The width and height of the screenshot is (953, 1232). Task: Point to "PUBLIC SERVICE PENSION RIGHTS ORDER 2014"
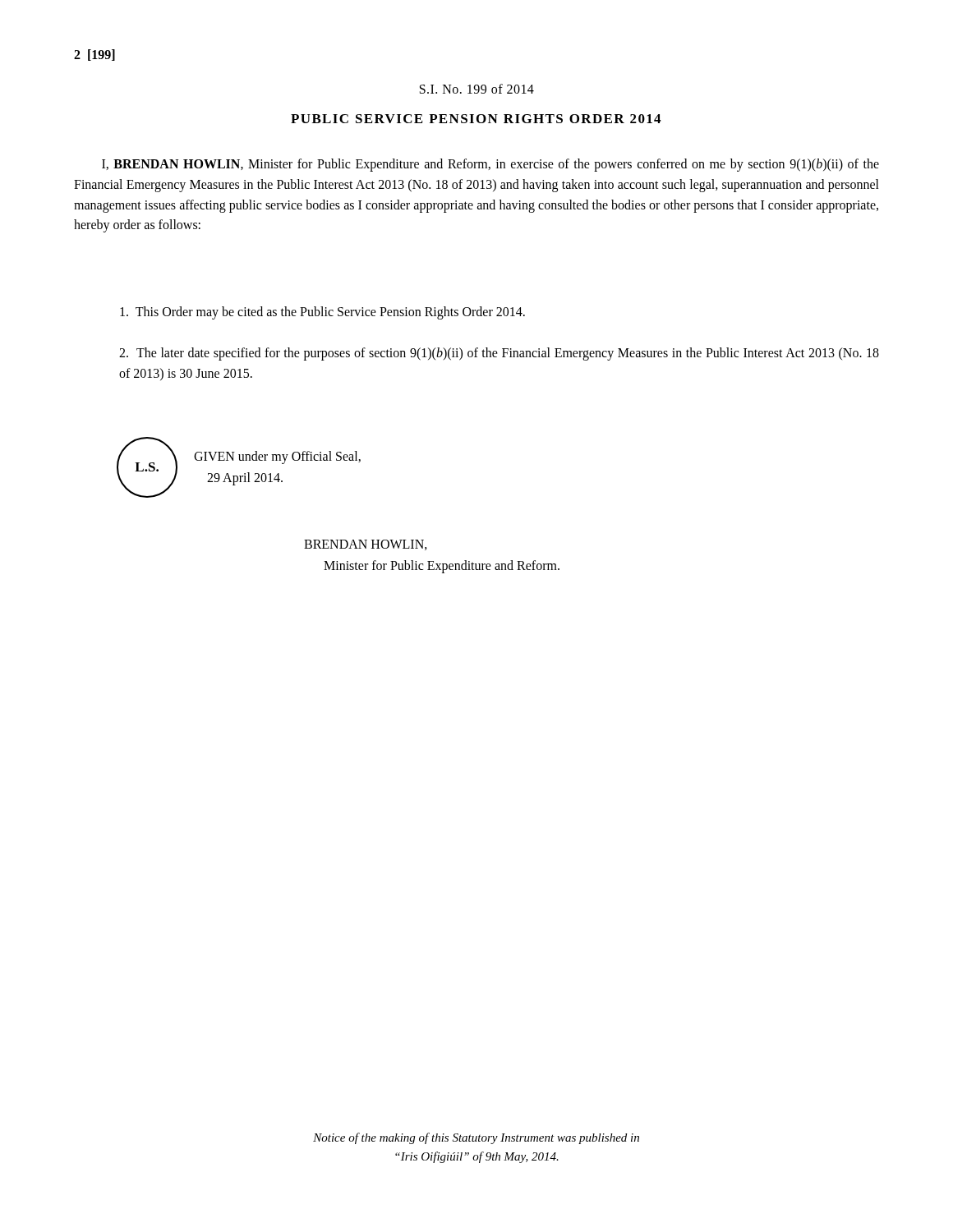pos(476,119)
